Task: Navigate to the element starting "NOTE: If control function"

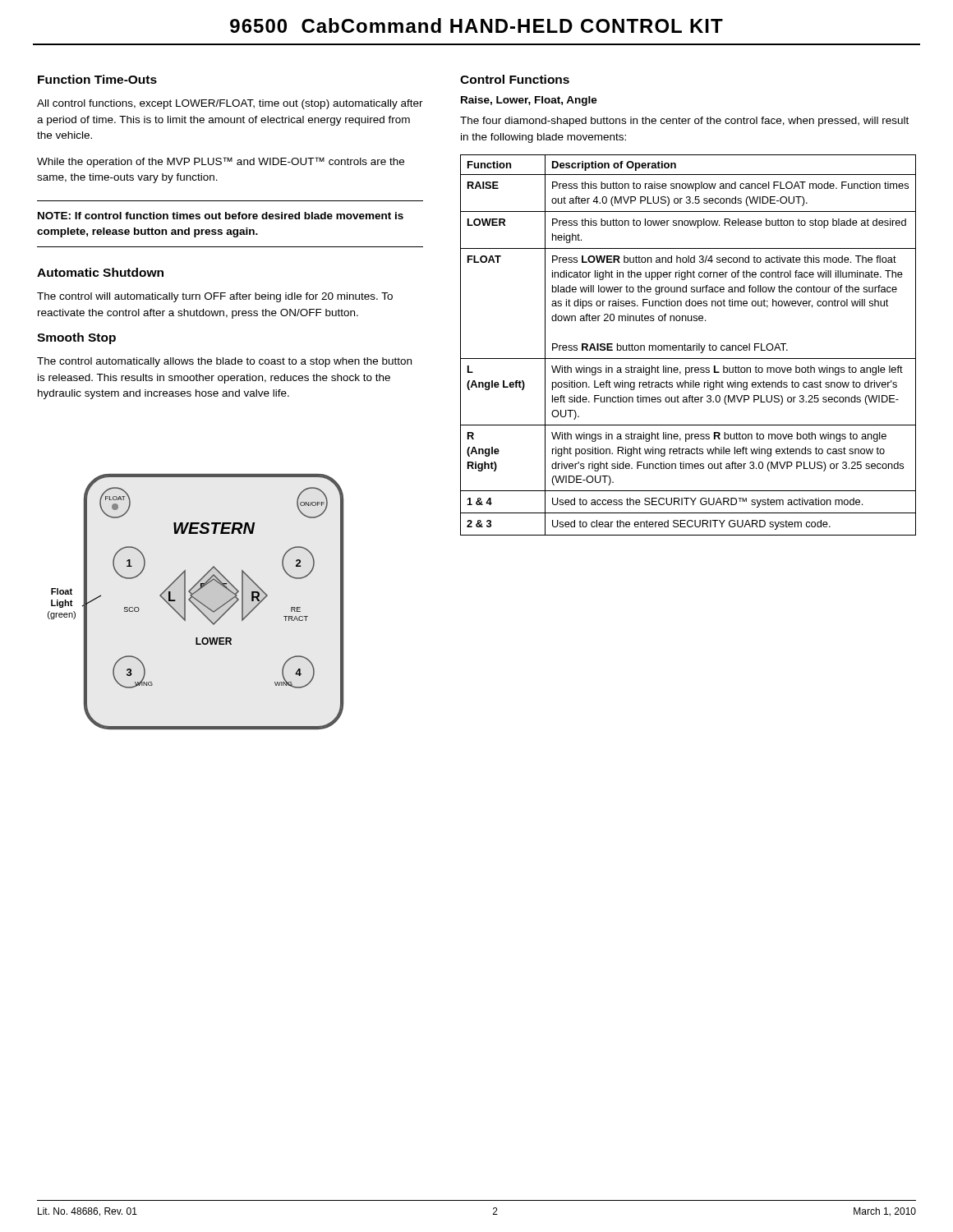Action: (x=220, y=223)
